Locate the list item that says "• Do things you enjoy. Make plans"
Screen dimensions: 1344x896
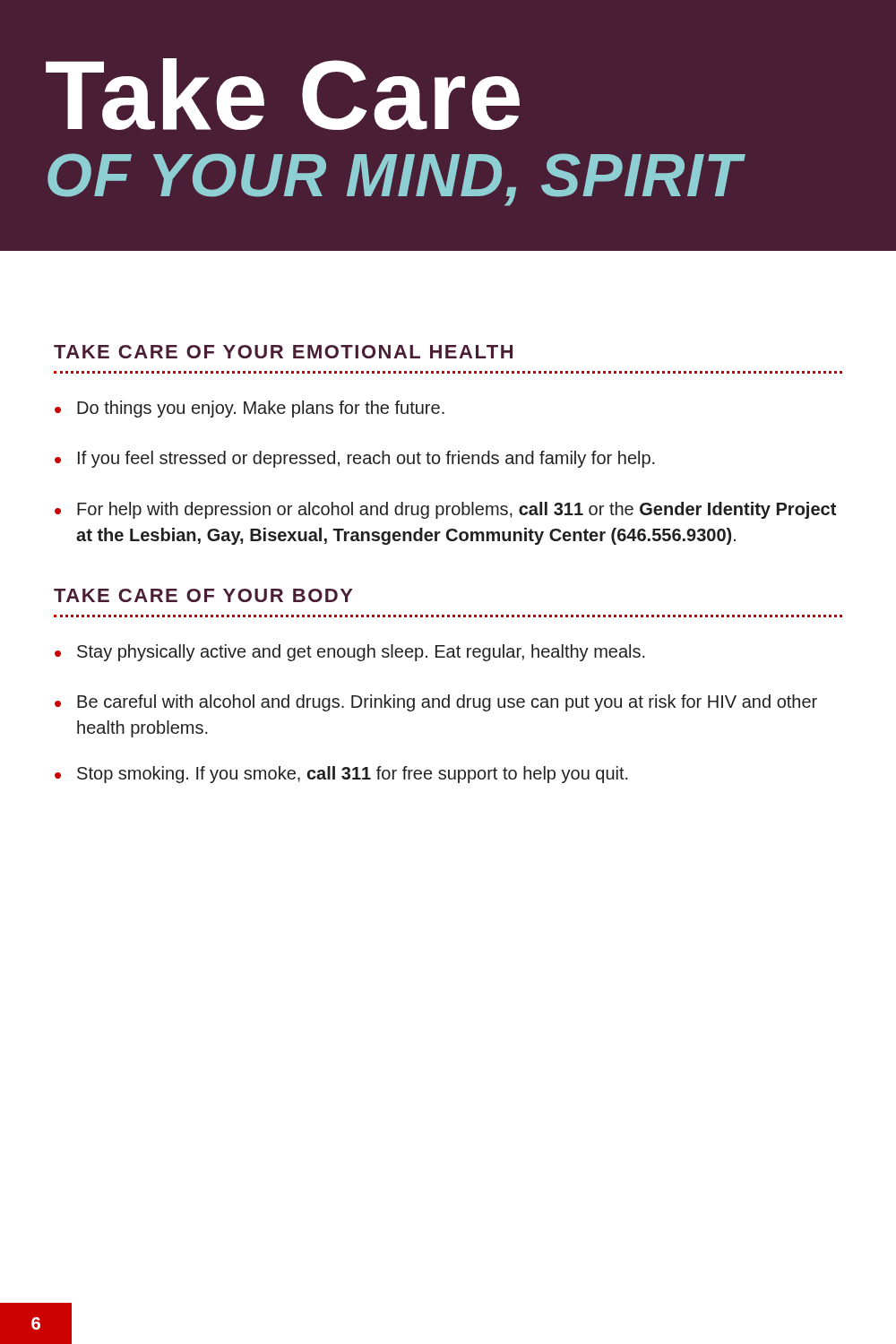[448, 411]
